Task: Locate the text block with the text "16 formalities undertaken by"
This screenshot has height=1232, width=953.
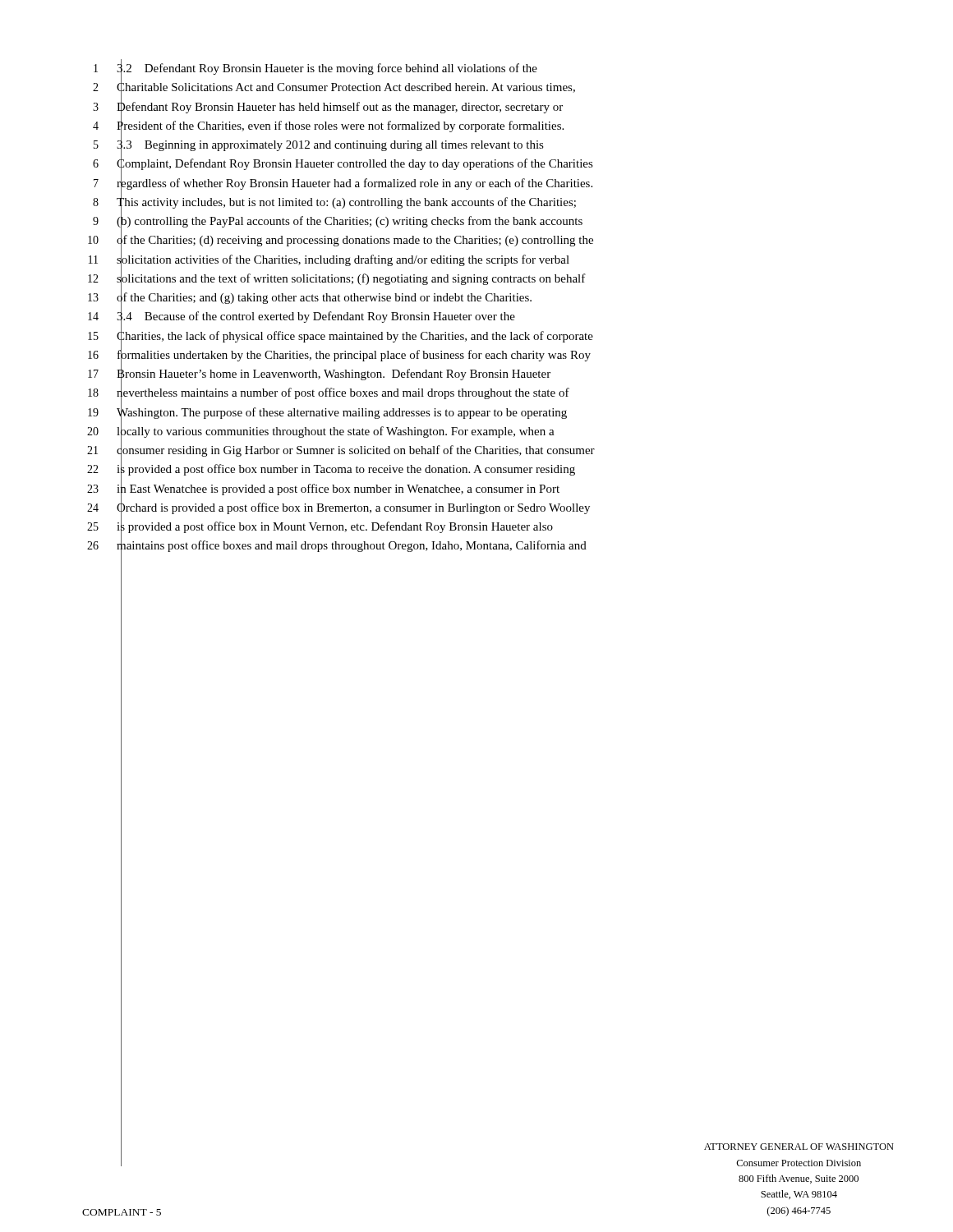Action: point(472,355)
